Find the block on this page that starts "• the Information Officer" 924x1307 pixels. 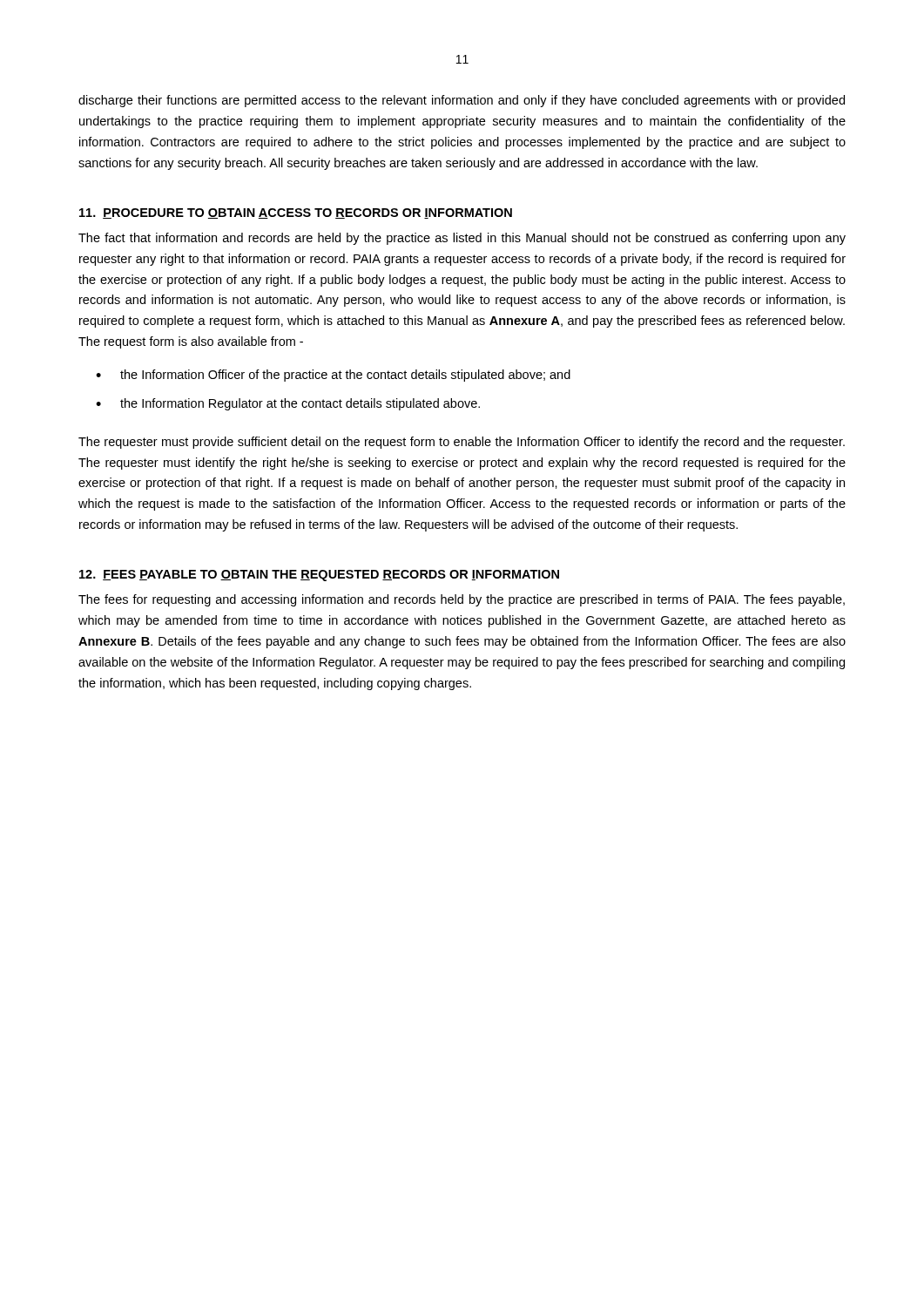pos(333,376)
